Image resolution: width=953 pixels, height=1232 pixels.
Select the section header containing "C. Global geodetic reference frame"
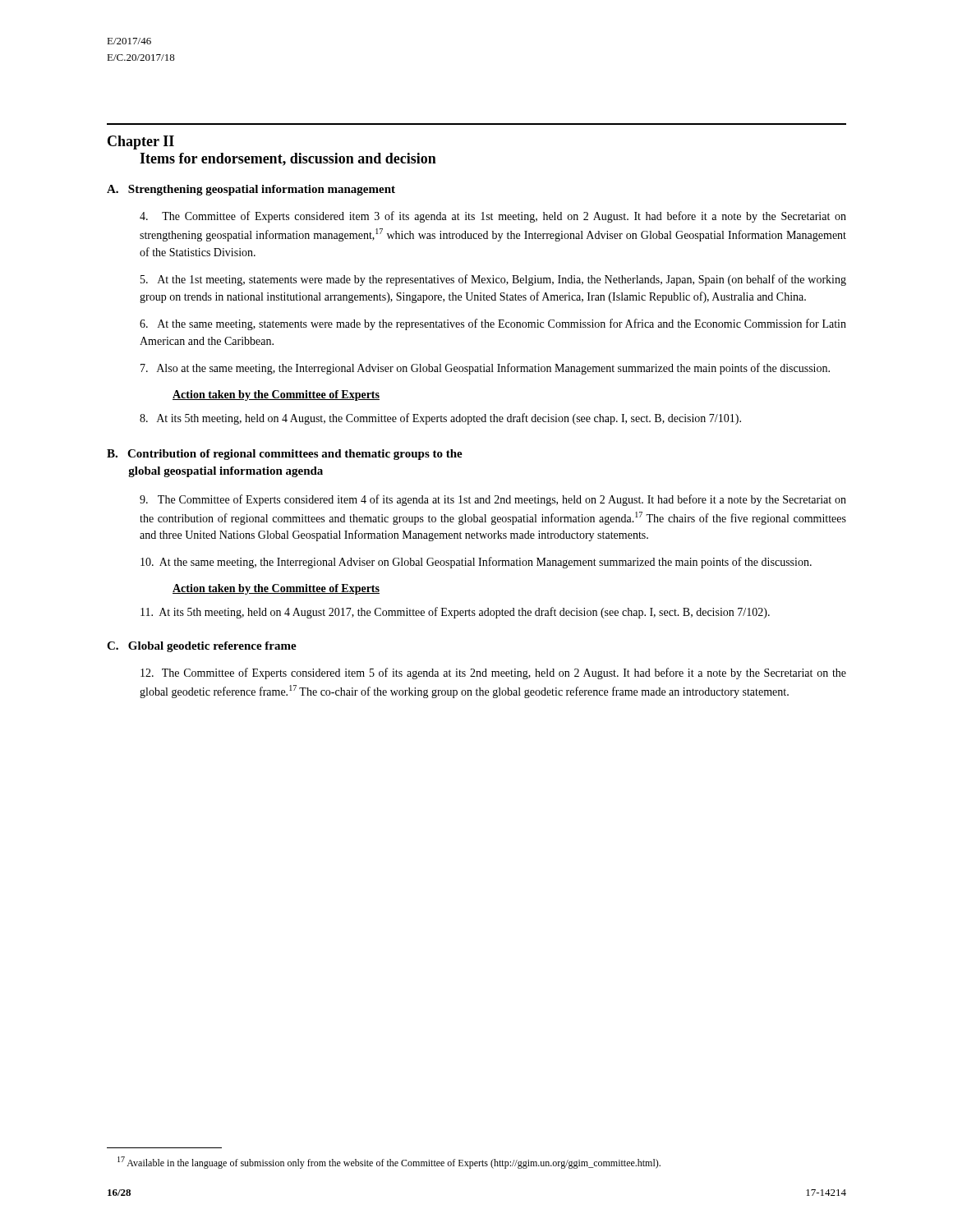(202, 646)
